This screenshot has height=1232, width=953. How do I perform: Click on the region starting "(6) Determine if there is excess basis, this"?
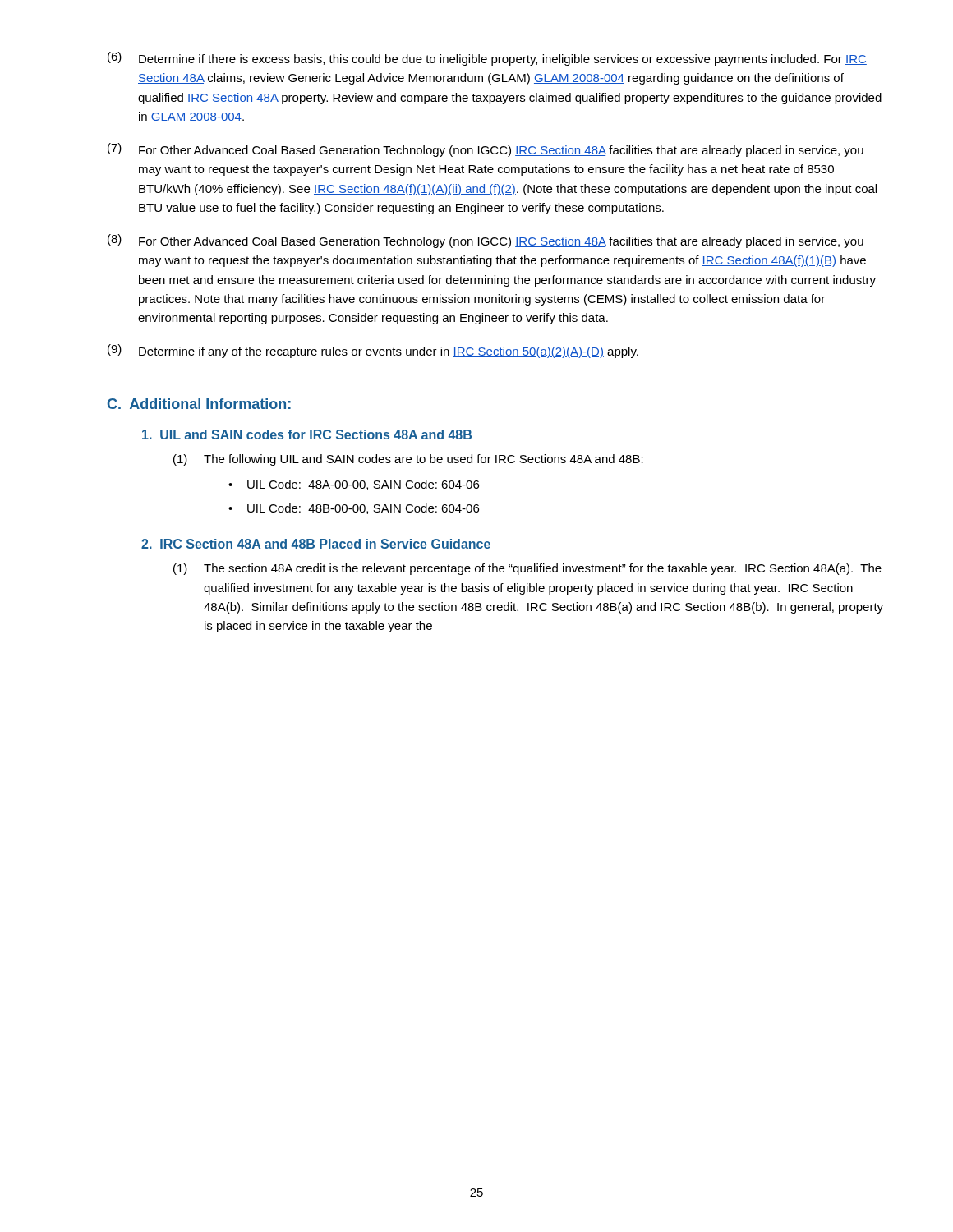497,87
